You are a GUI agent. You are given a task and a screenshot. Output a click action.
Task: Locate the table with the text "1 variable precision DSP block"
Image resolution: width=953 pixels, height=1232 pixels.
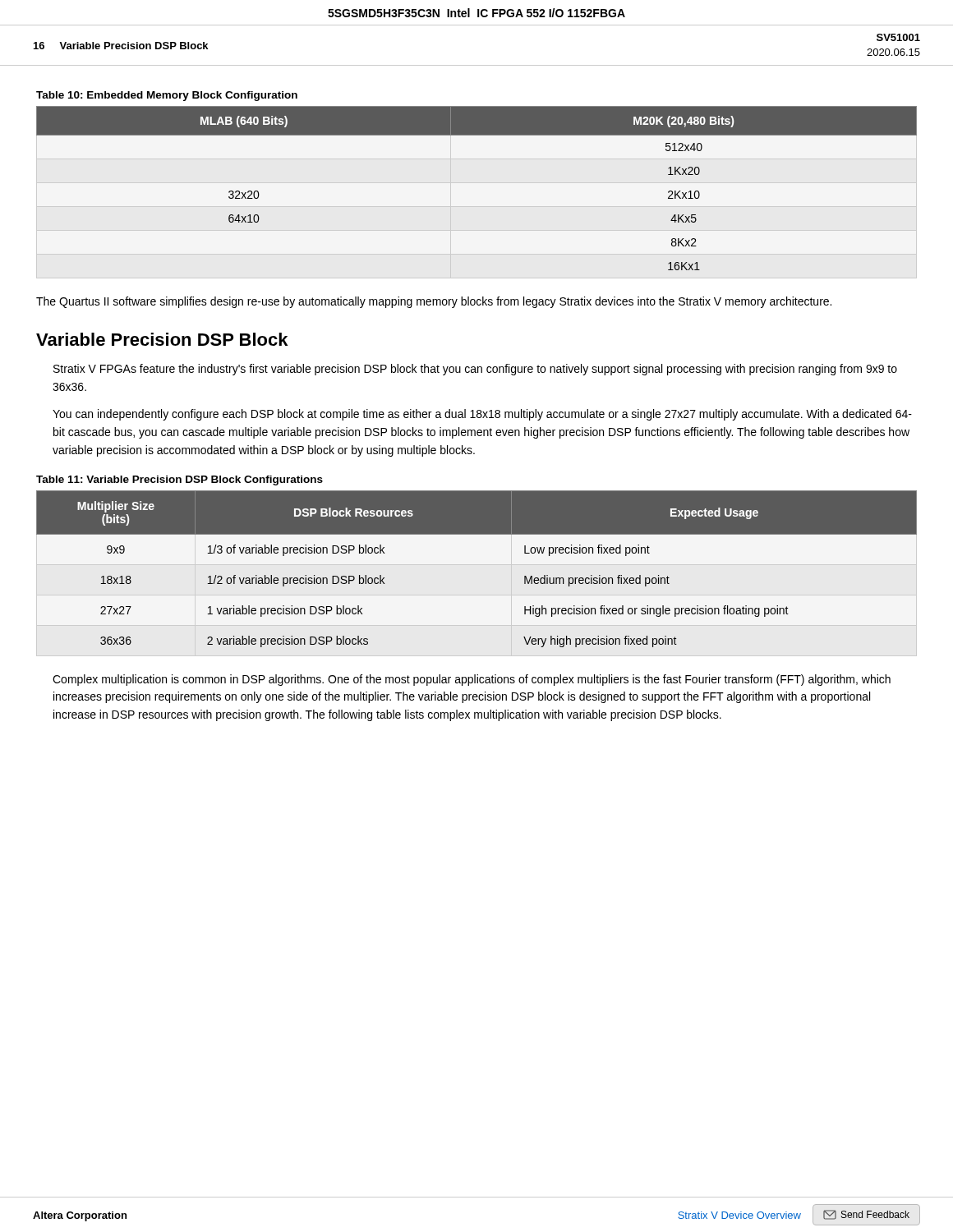(x=476, y=573)
